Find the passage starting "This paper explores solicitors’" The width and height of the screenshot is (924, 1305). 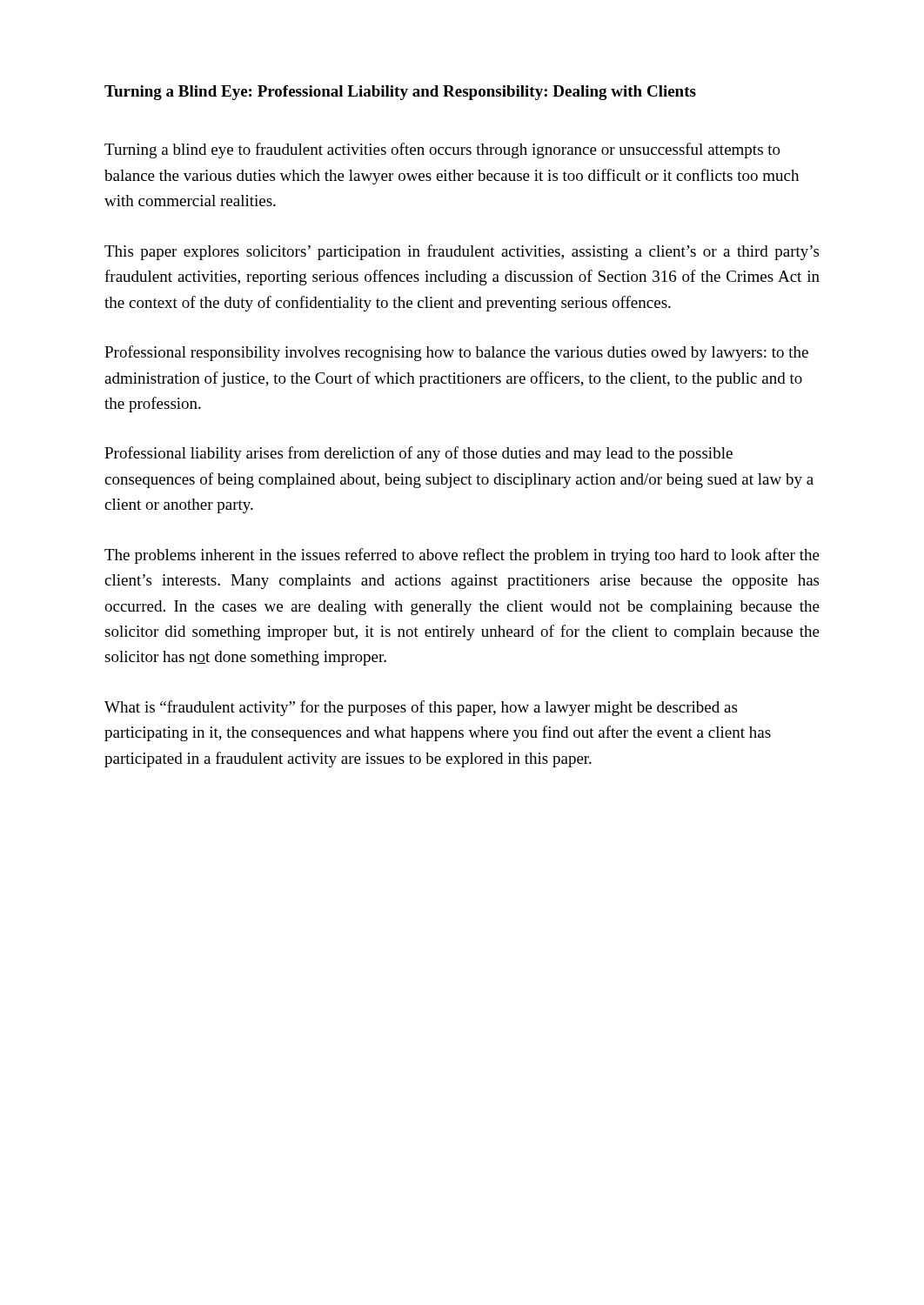(x=462, y=276)
